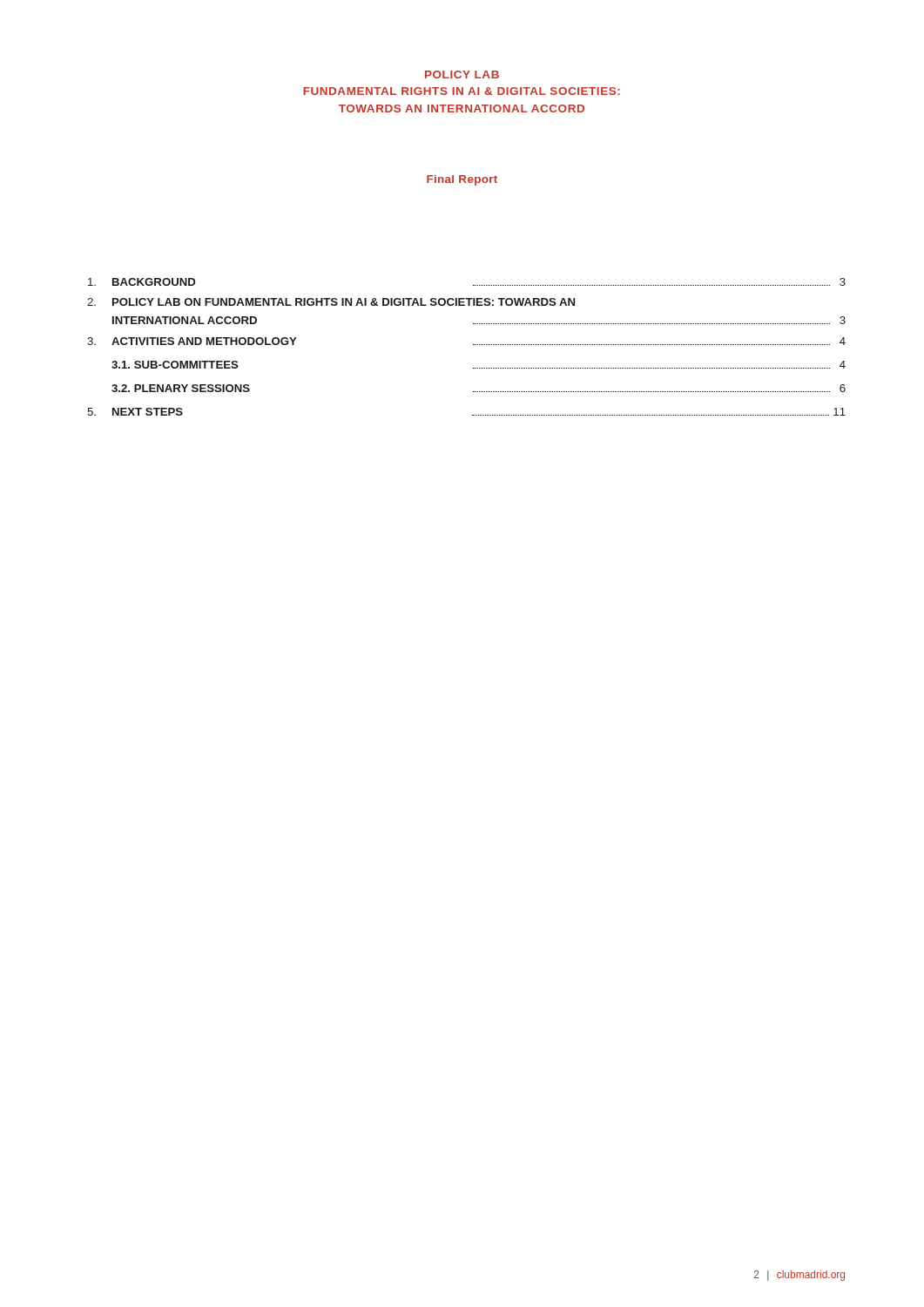Screen dimensions: 1307x924
Task: Click on the table containing "BACKGROUND 3 2. POLICY"
Action: (x=466, y=347)
